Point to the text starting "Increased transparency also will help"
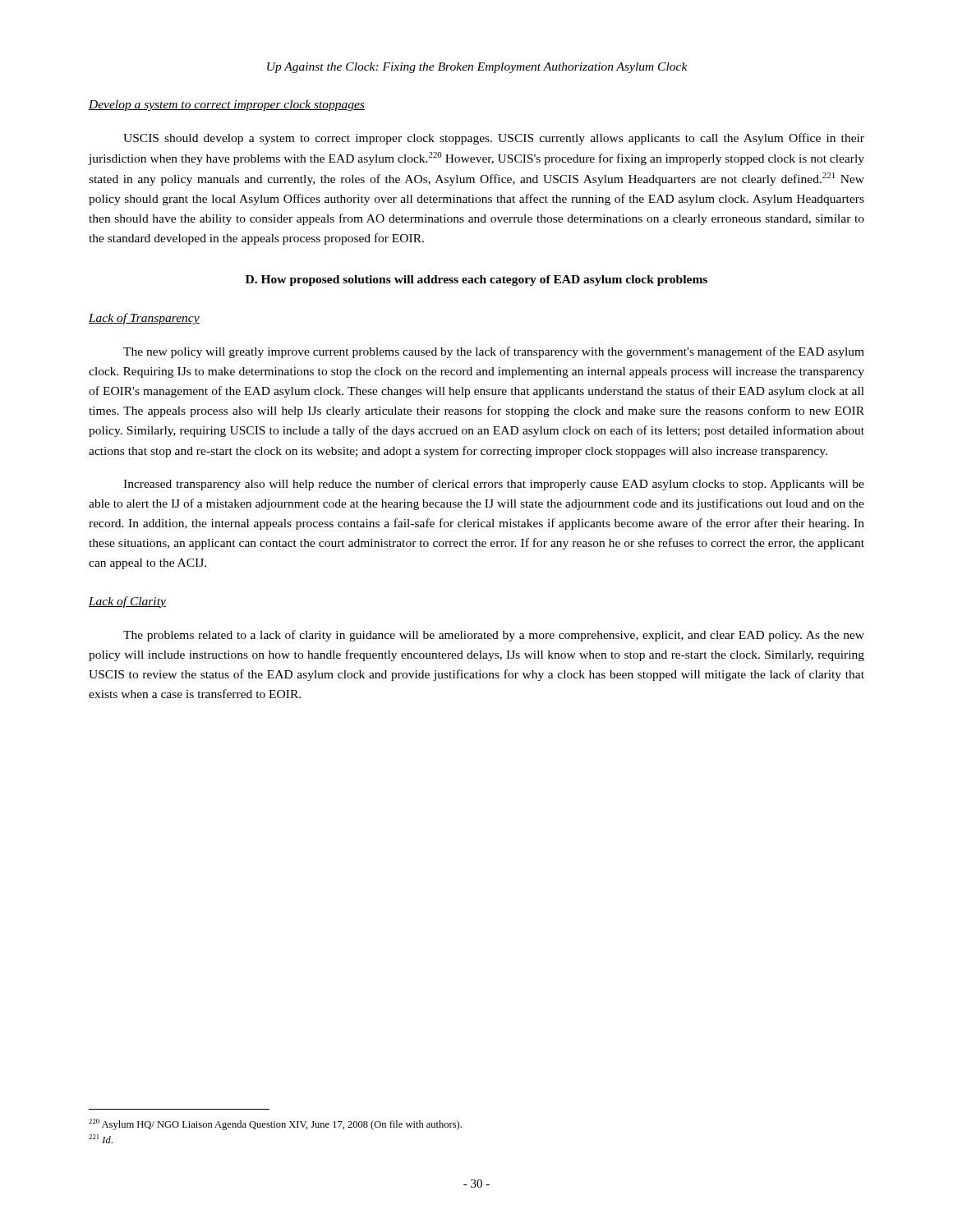953x1232 pixels. [476, 522]
